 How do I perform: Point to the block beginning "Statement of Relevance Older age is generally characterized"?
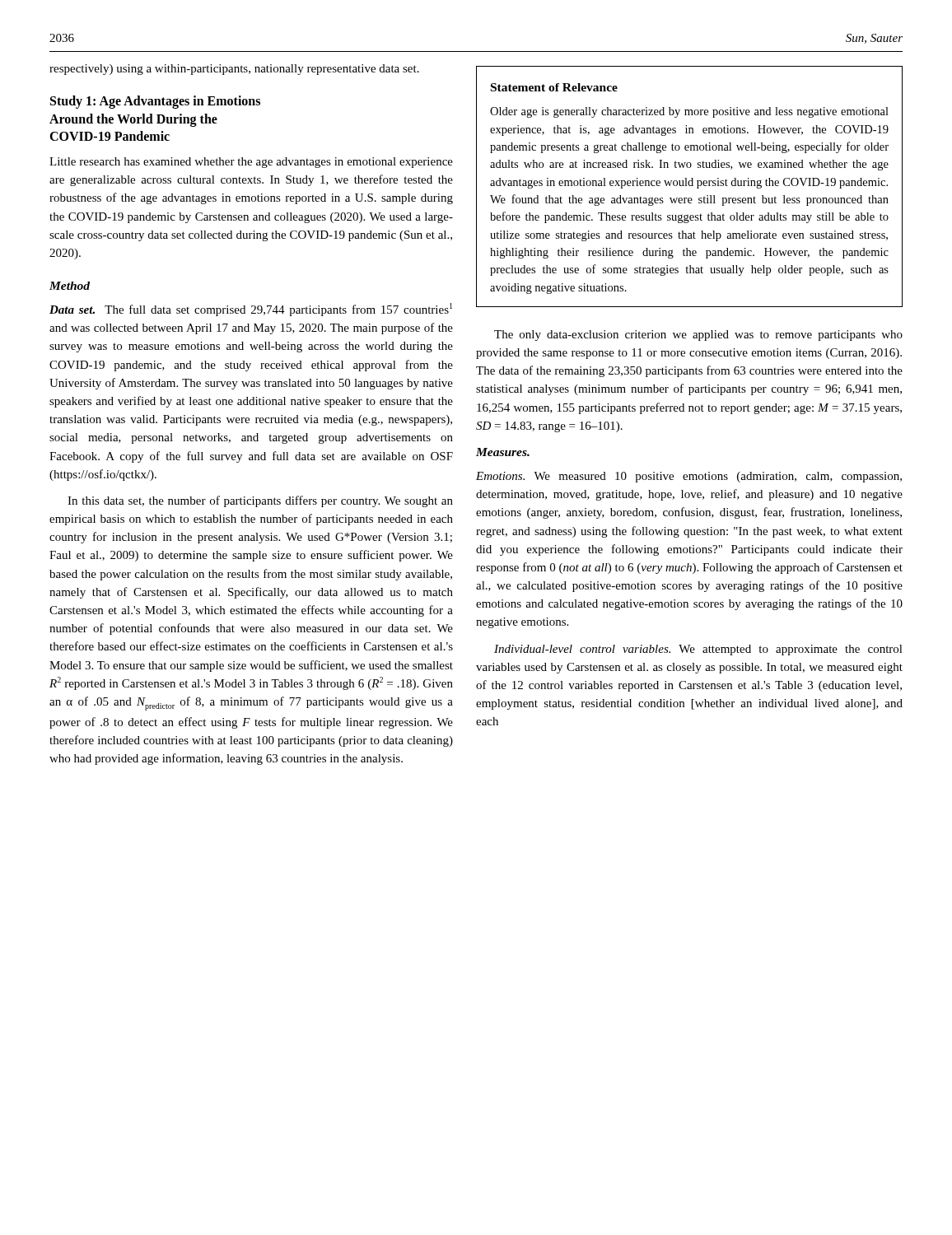[689, 187]
